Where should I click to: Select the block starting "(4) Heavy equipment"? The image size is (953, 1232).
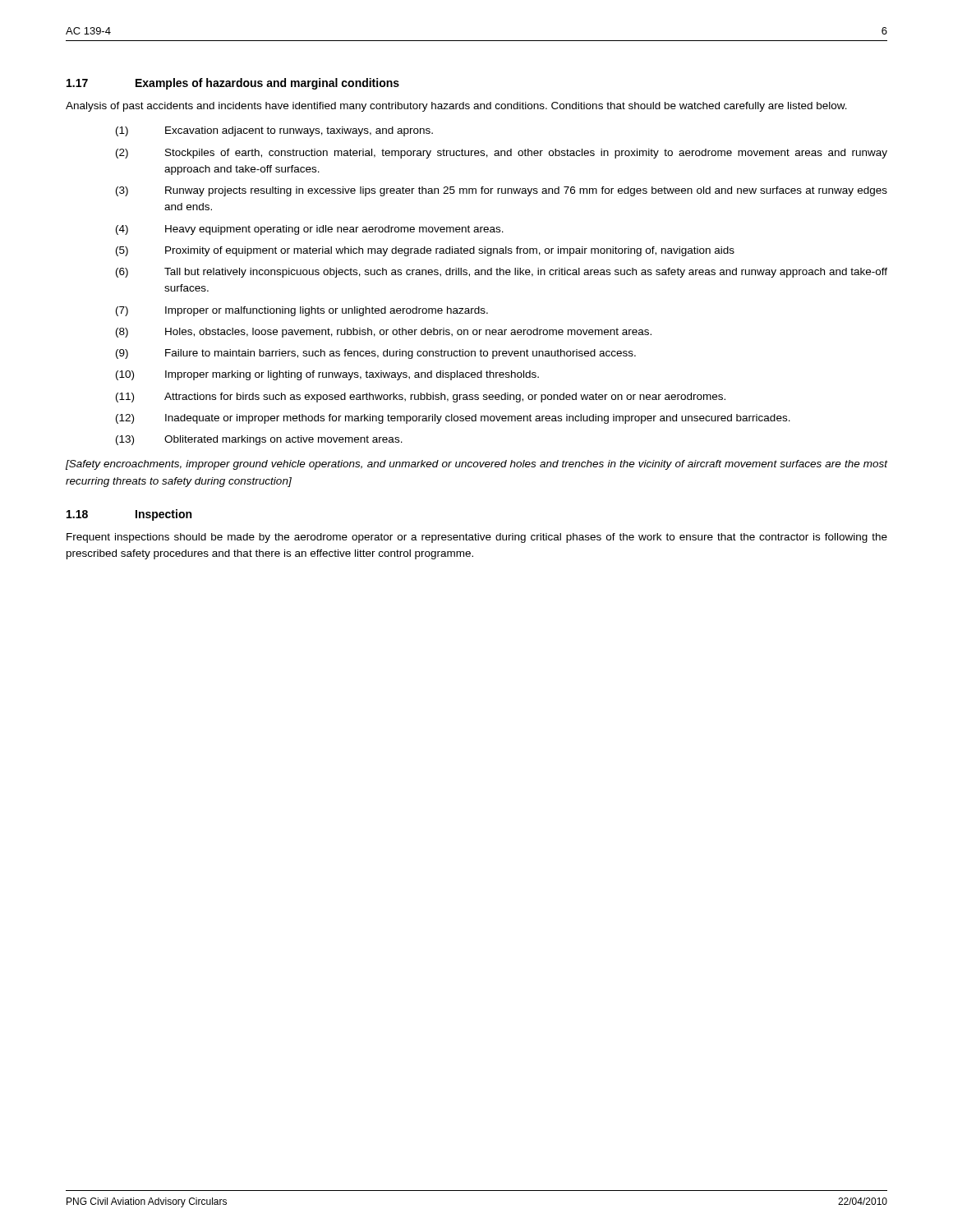501,229
